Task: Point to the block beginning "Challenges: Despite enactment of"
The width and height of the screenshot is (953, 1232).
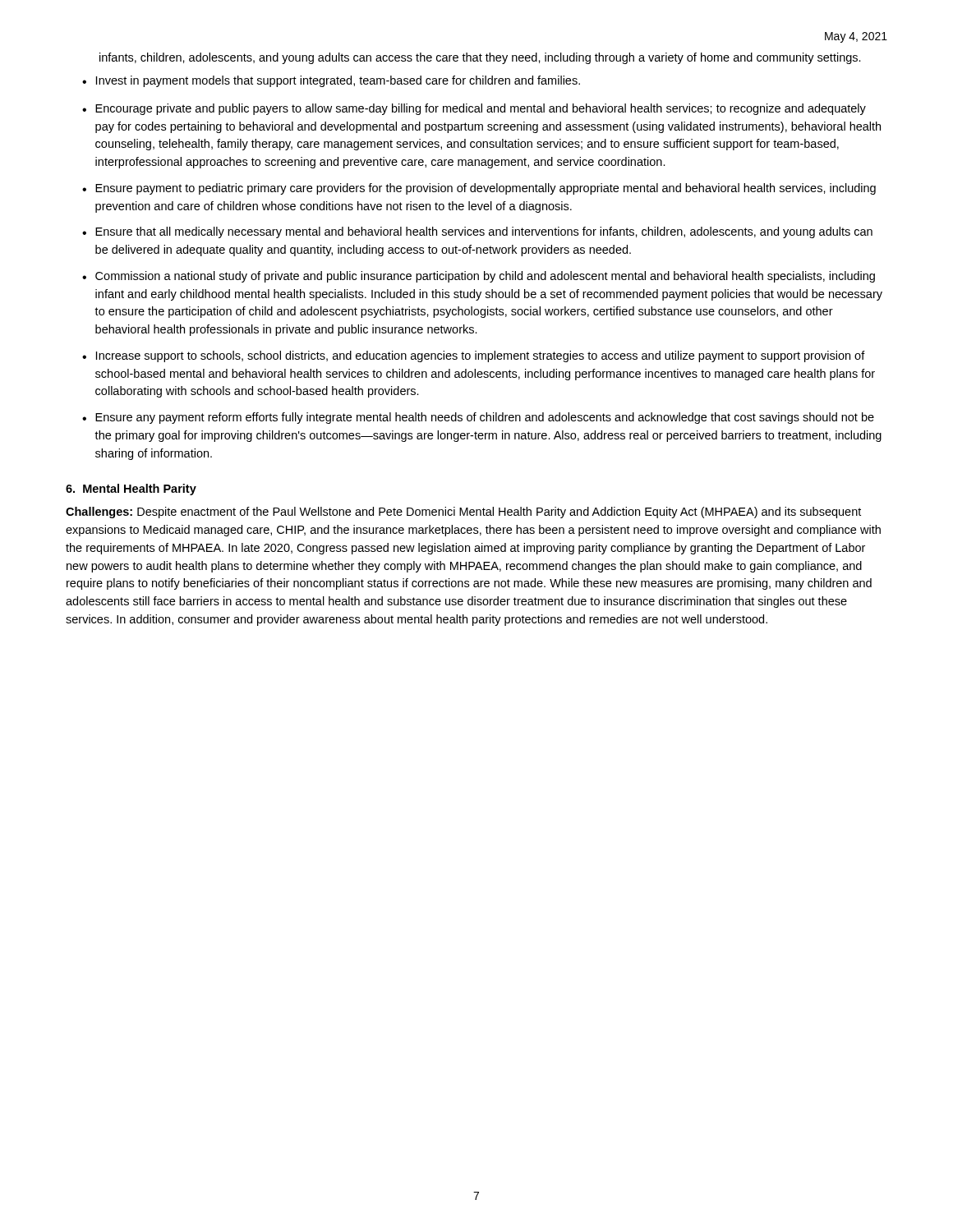Action: coord(474,565)
